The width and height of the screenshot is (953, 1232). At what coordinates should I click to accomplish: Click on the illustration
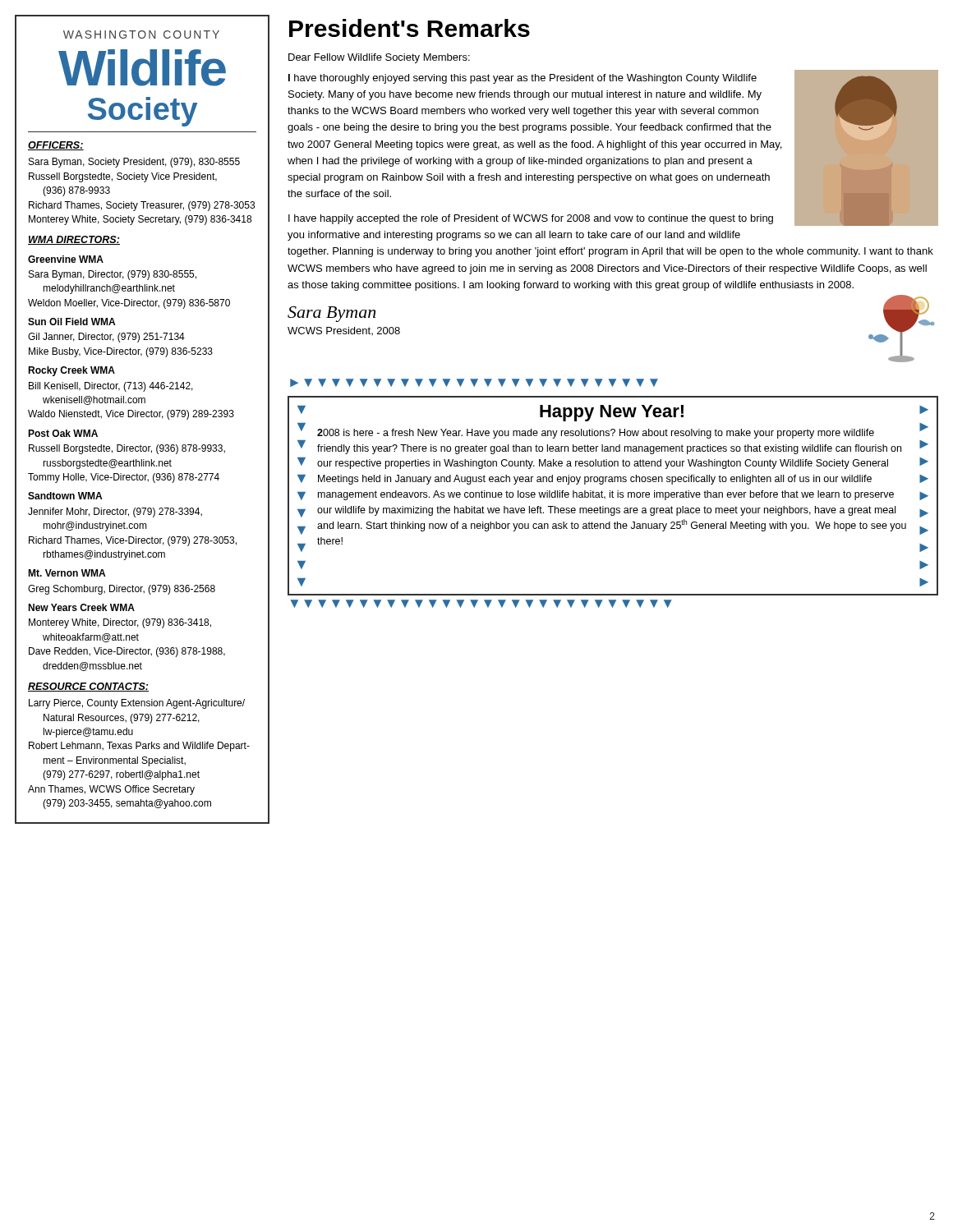click(x=901, y=334)
